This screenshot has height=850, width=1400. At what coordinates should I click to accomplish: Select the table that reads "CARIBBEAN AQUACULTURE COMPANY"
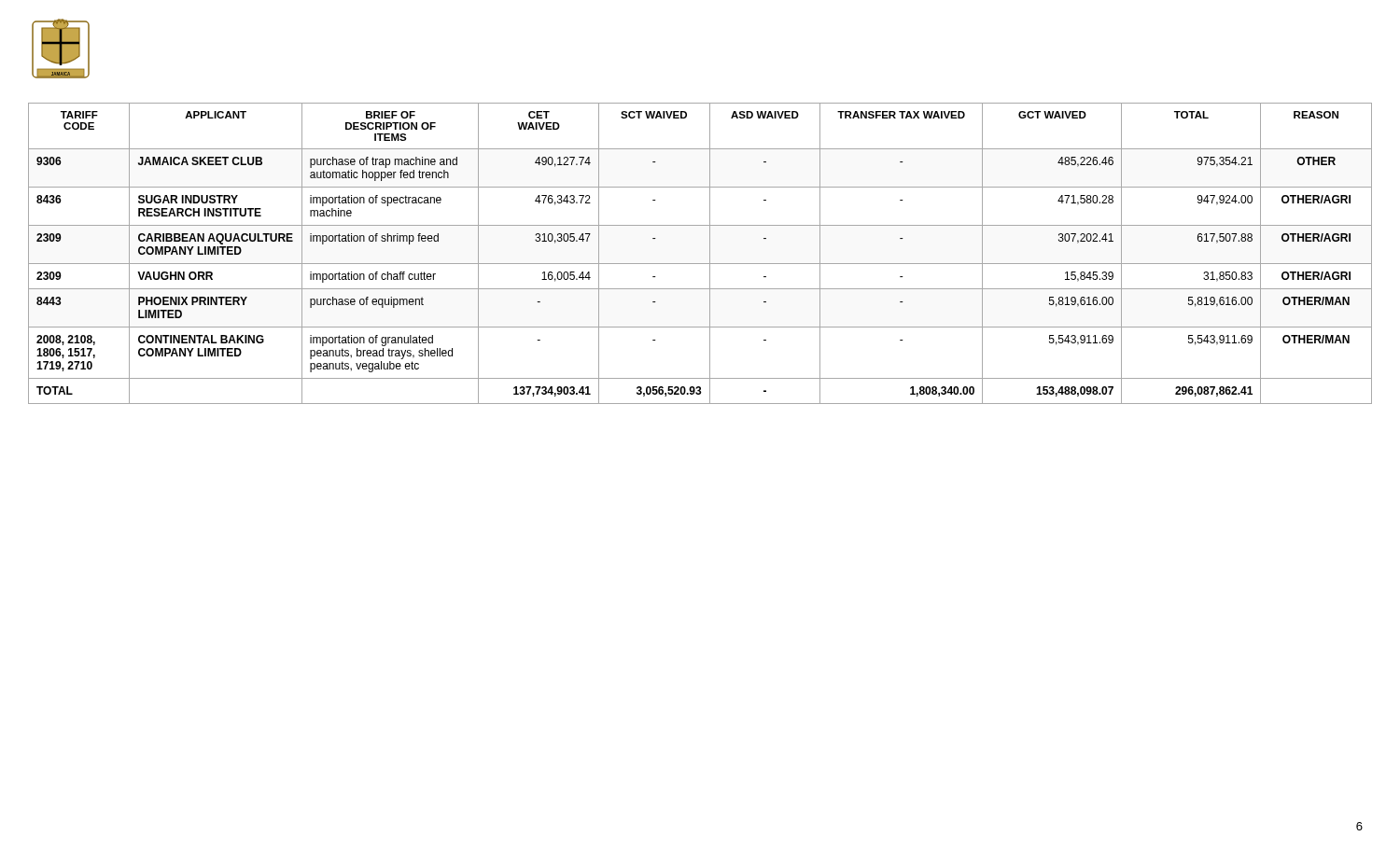700,253
